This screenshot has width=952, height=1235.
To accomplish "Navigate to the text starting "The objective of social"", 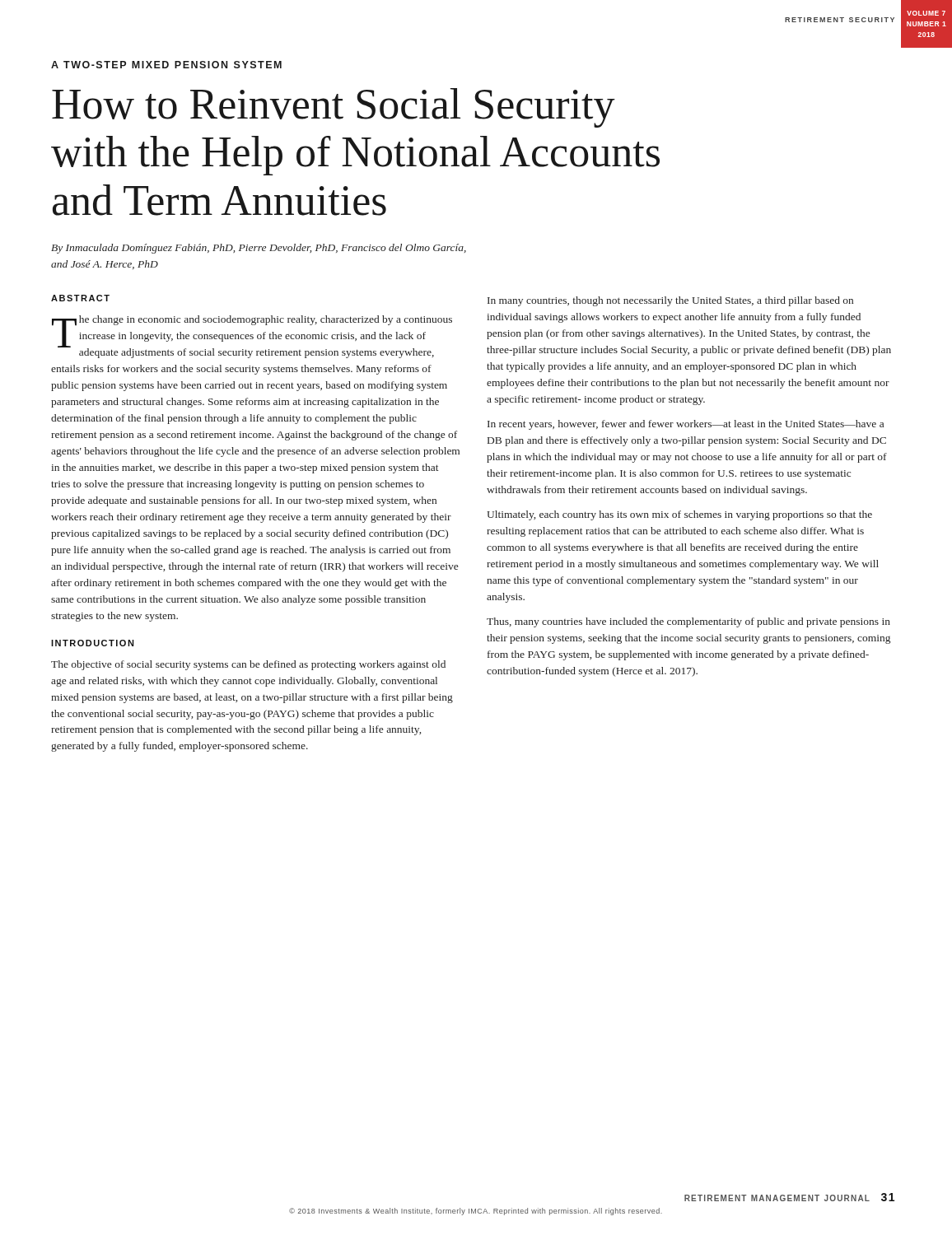I will [x=252, y=705].
